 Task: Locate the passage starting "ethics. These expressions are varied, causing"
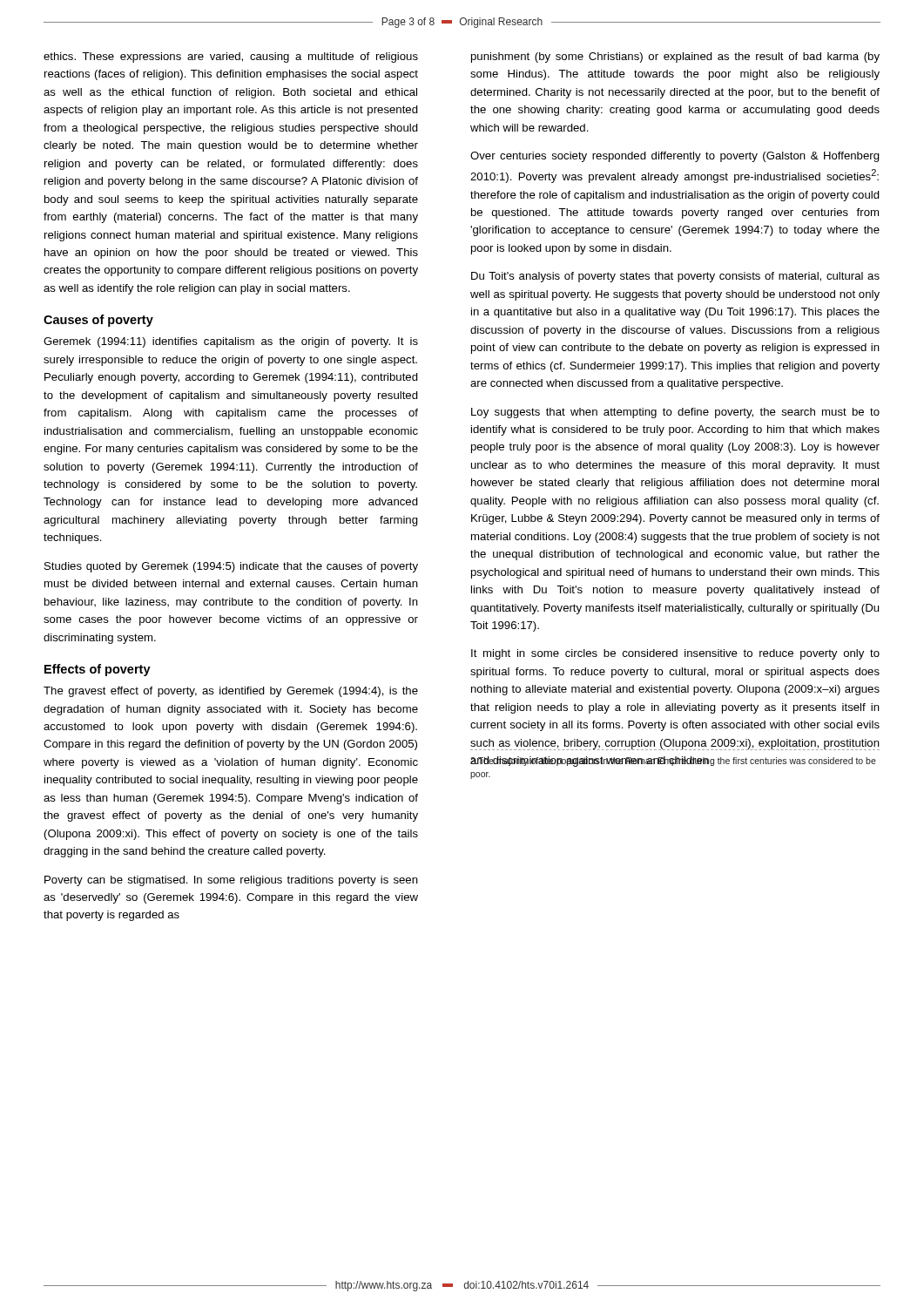tap(231, 172)
